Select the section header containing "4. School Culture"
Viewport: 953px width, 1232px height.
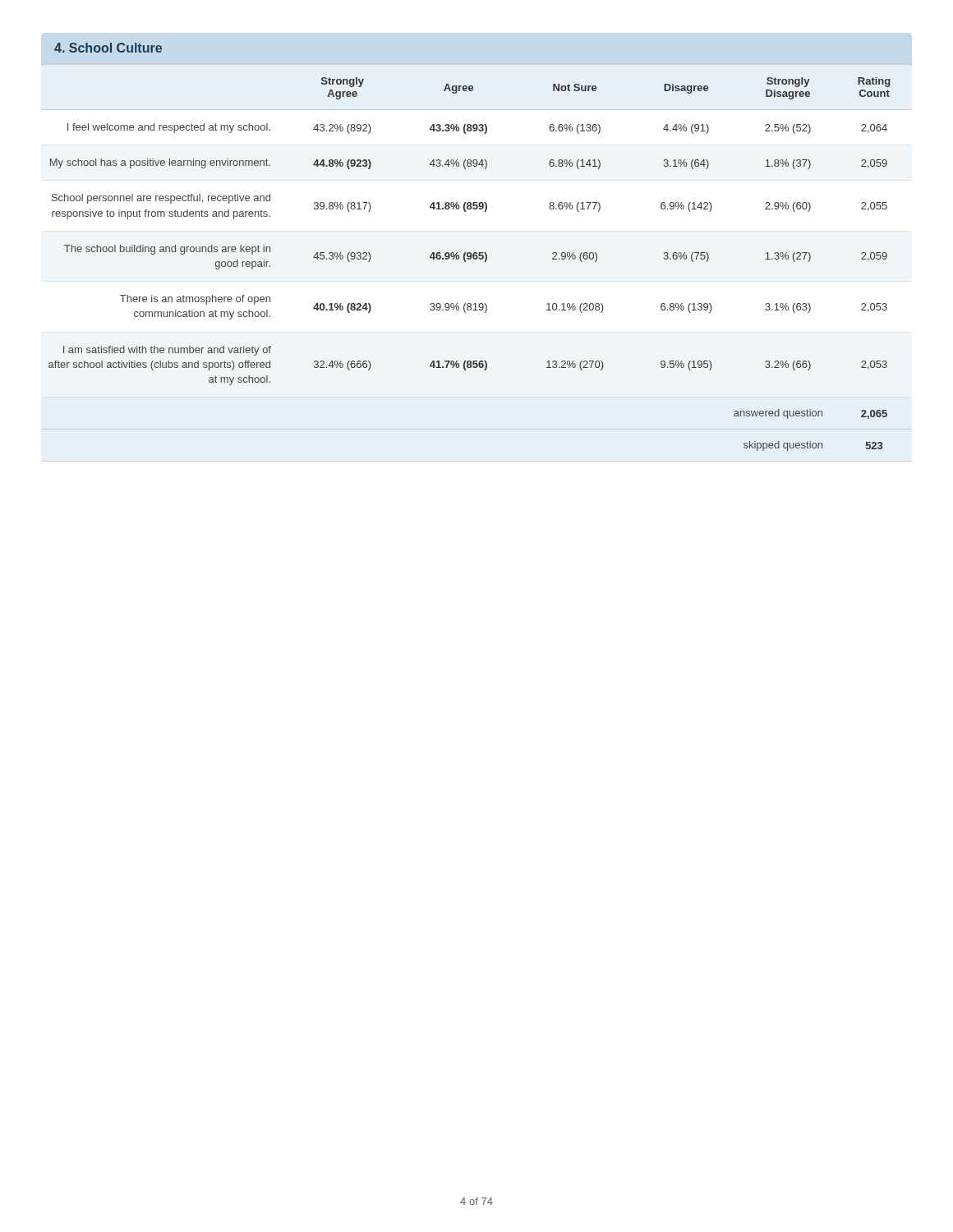point(108,48)
